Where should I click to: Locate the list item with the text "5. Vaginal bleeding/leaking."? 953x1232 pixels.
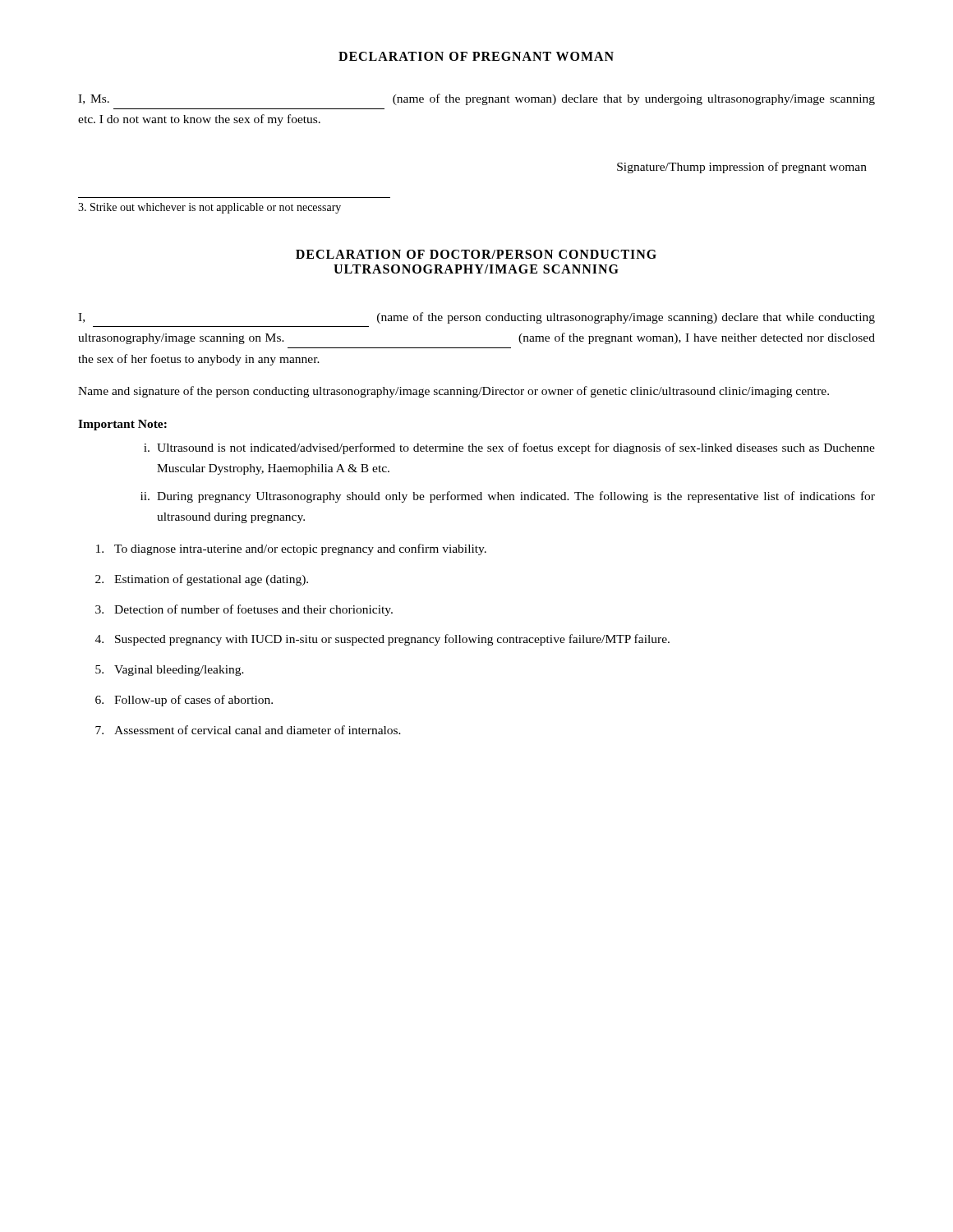pos(161,670)
